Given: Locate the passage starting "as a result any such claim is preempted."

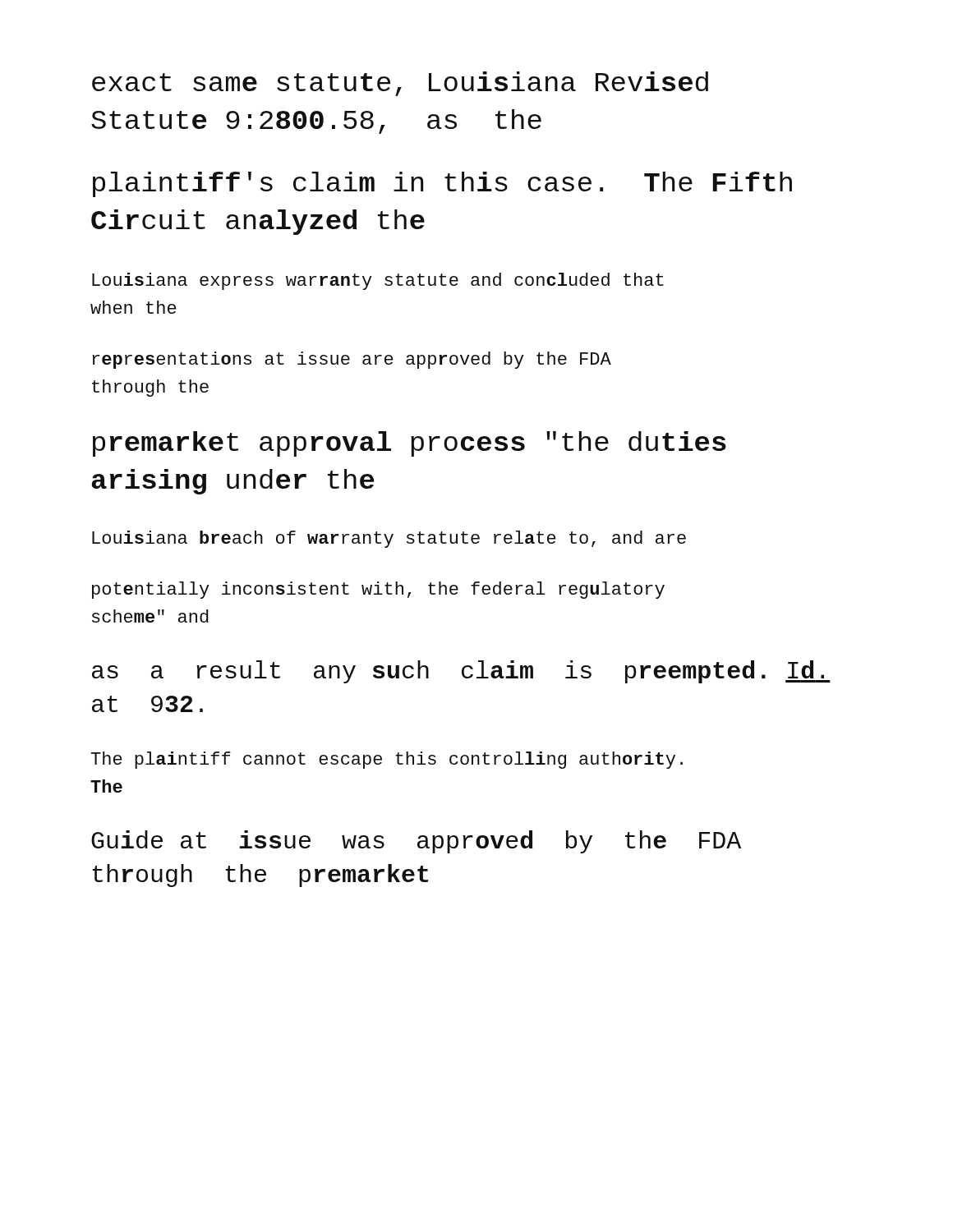Looking at the screenshot, I should point(461,672).
